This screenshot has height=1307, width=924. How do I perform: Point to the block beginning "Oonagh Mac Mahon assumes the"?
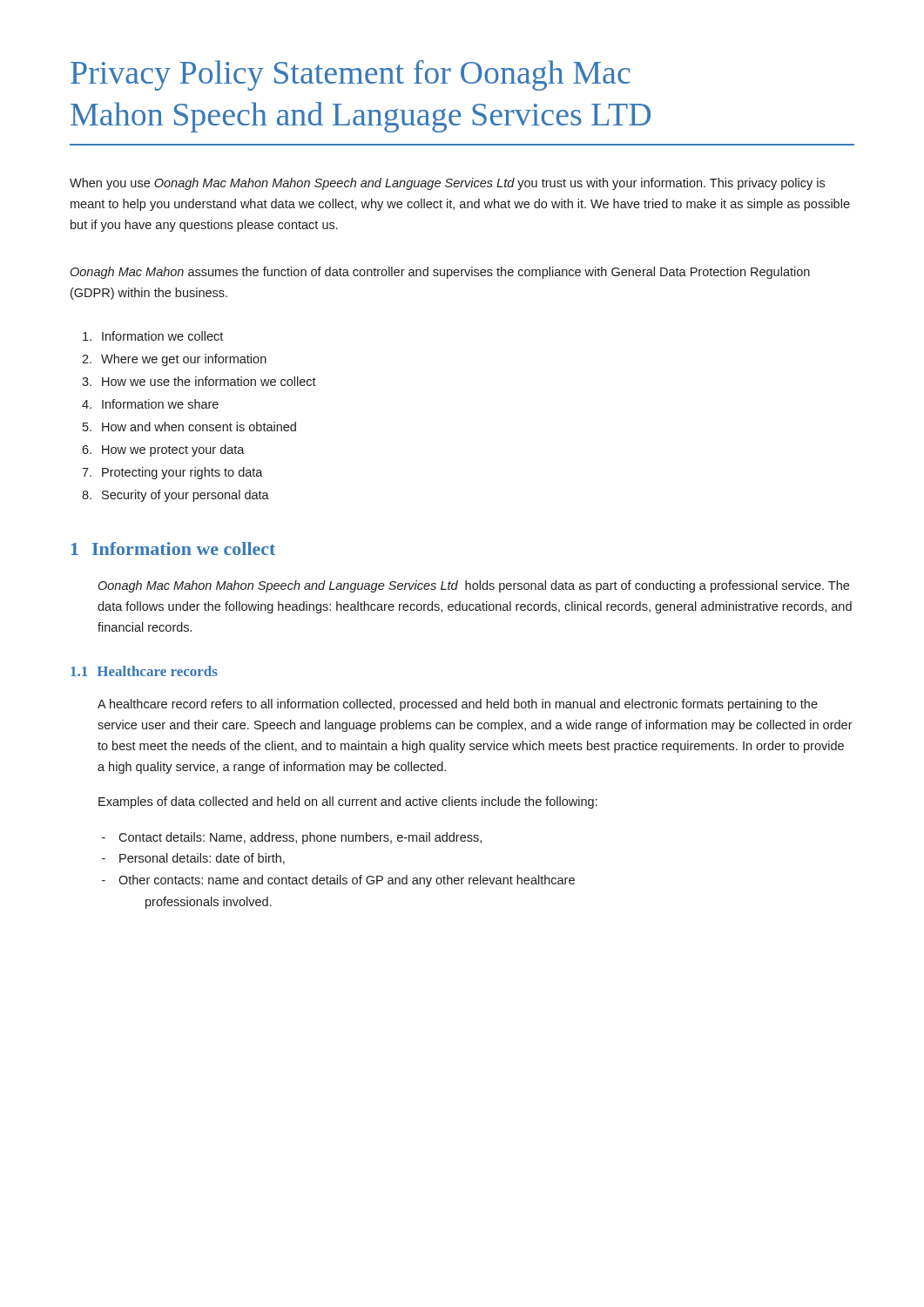pyautogui.click(x=462, y=283)
